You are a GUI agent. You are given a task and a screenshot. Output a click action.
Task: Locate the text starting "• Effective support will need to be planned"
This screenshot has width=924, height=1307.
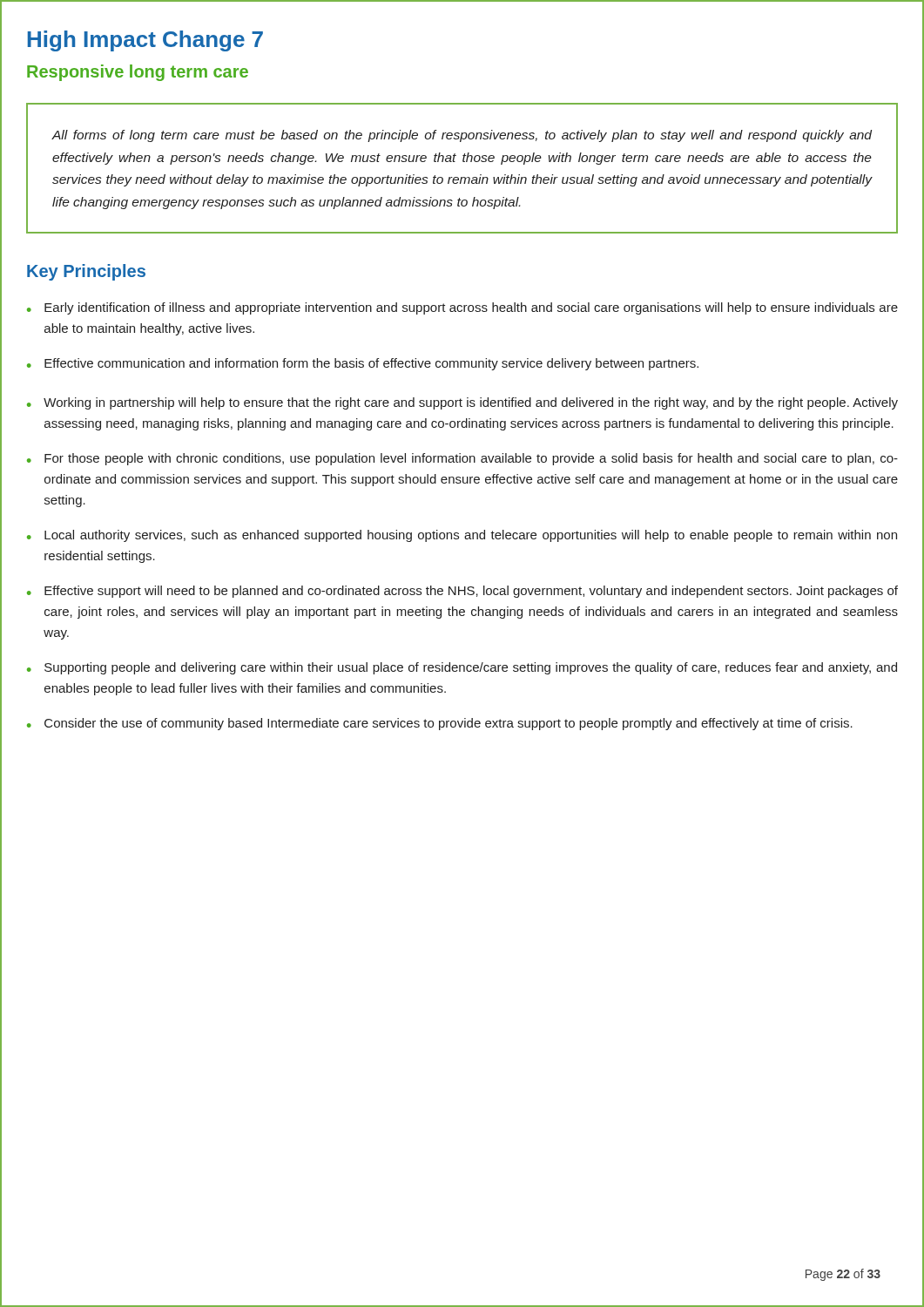click(462, 612)
